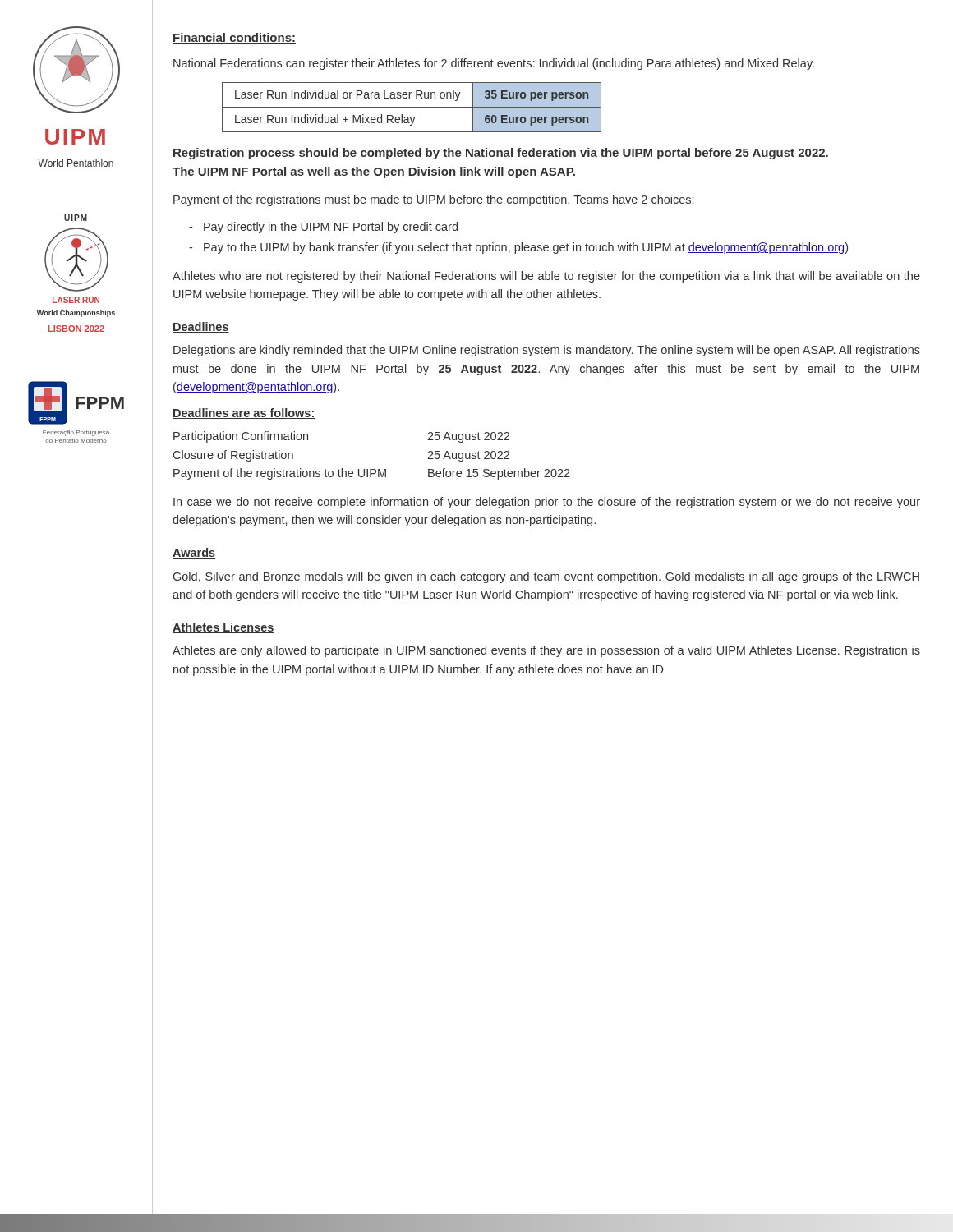The image size is (953, 1232).
Task: Point to the block starting "Financial conditions:"
Action: click(234, 37)
